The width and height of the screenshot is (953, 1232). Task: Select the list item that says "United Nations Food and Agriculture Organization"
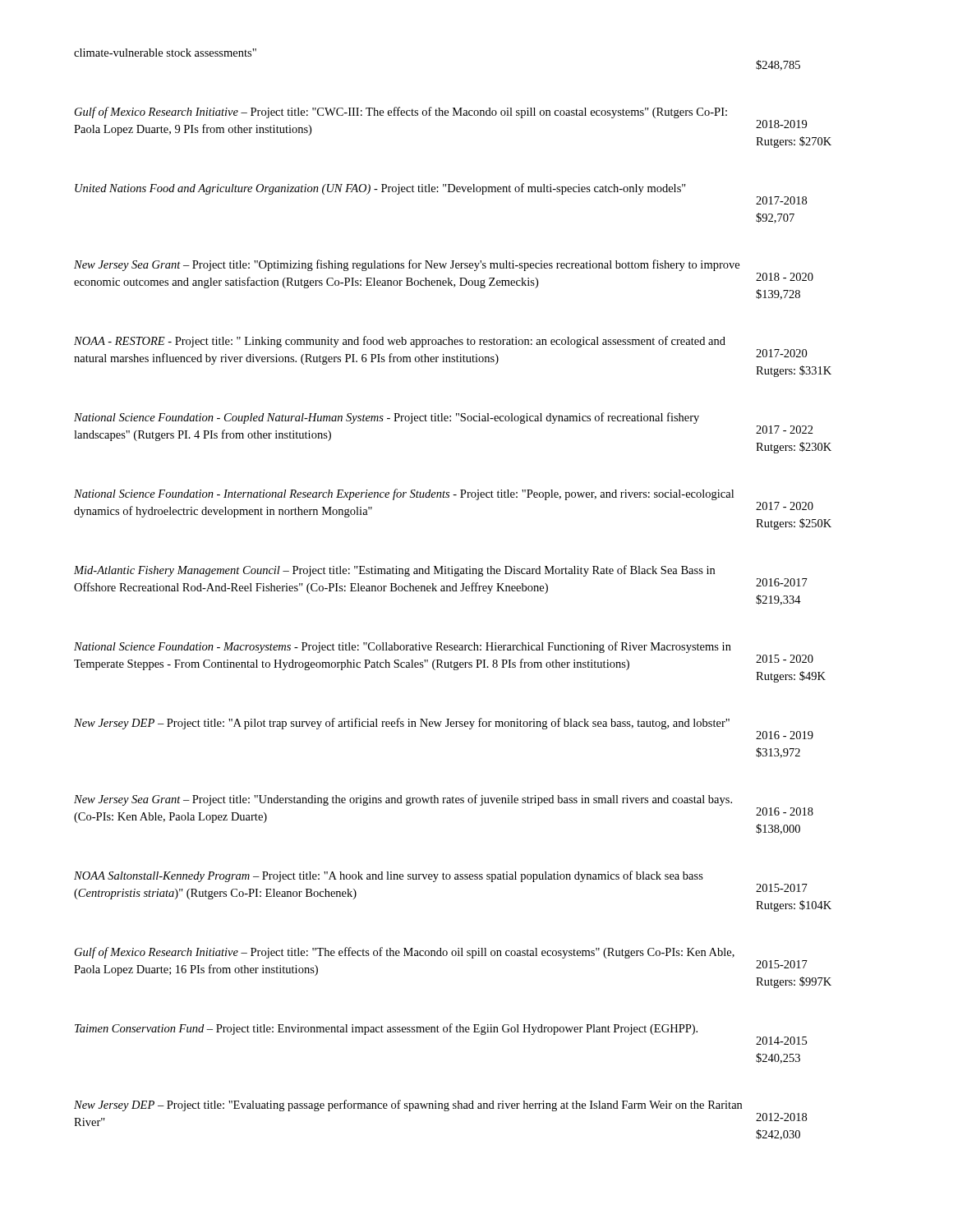[x=380, y=189]
